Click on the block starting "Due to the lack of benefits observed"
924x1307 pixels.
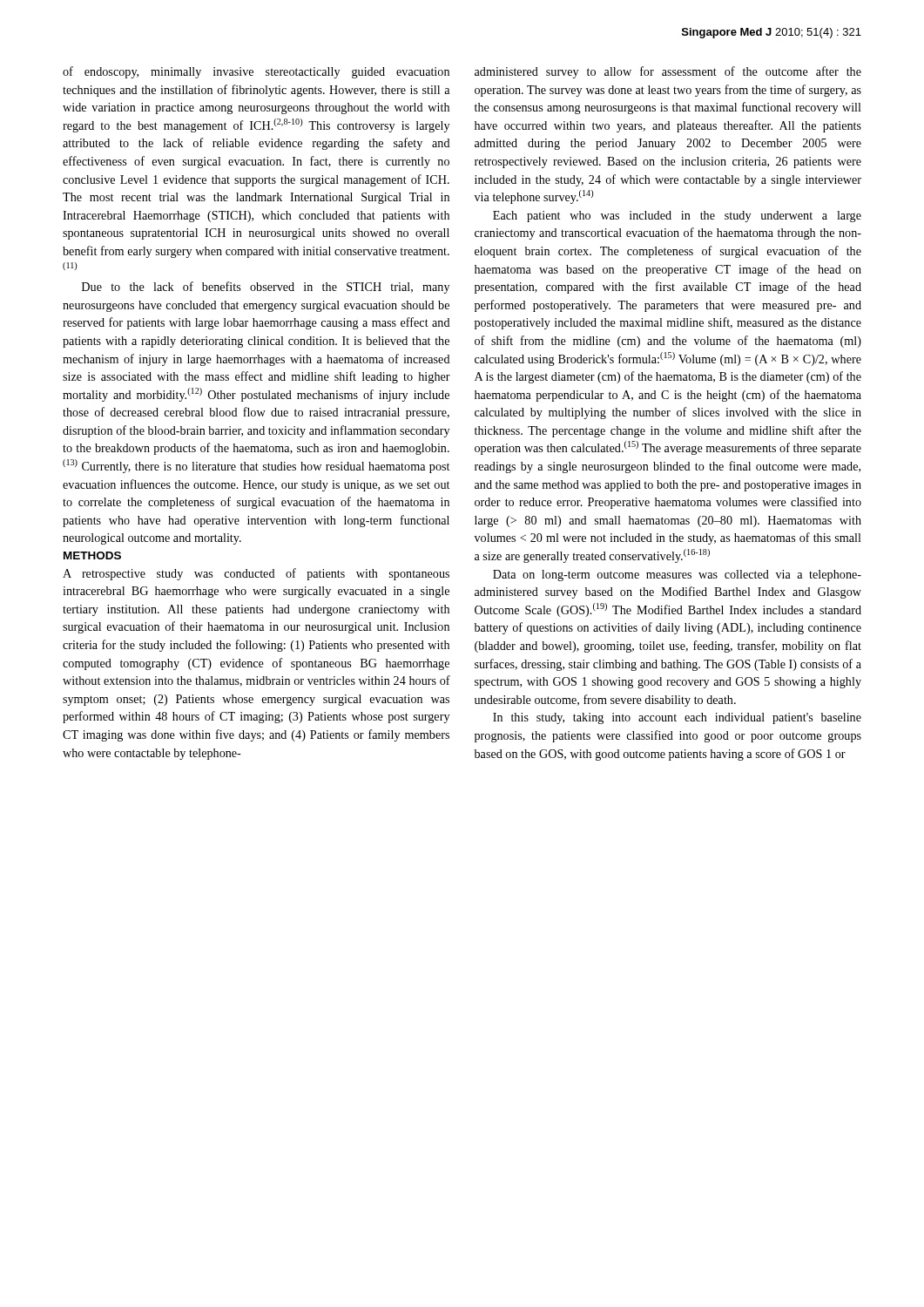[256, 413]
